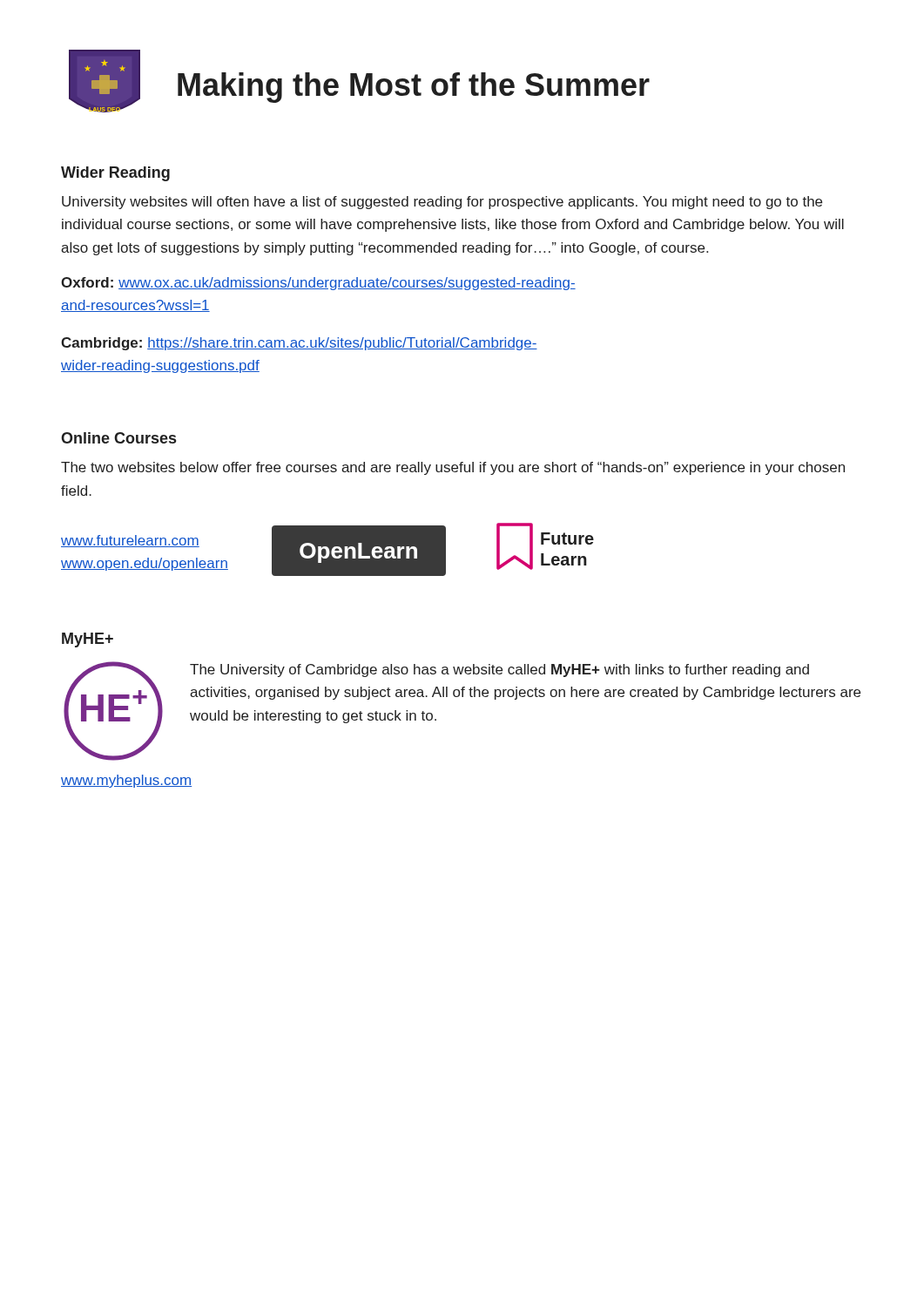Find "Wider Reading" on this page
Viewport: 924px width, 1307px height.
point(116,173)
